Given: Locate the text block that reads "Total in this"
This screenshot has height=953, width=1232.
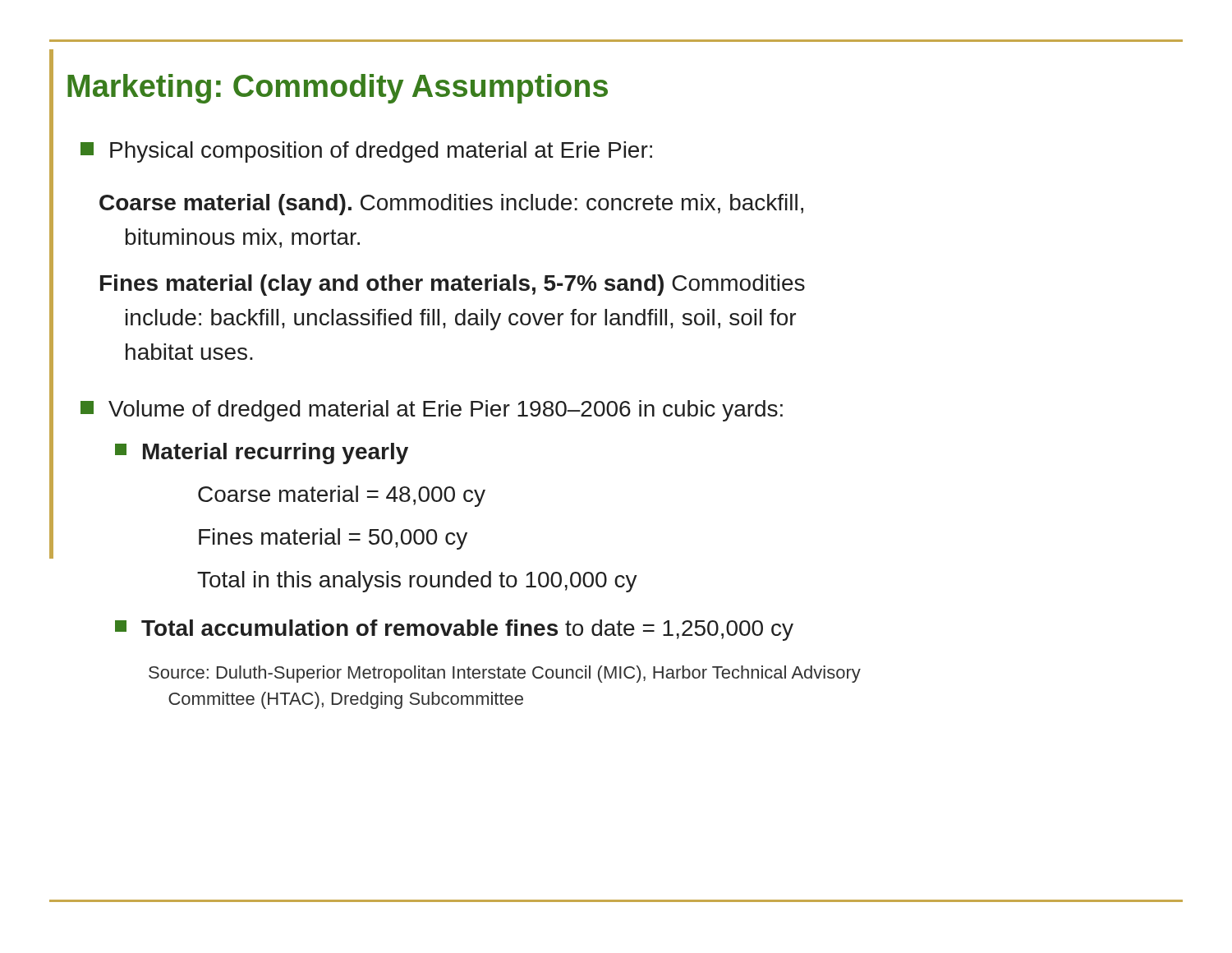Looking at the screenshot, I should pos(417,582).
